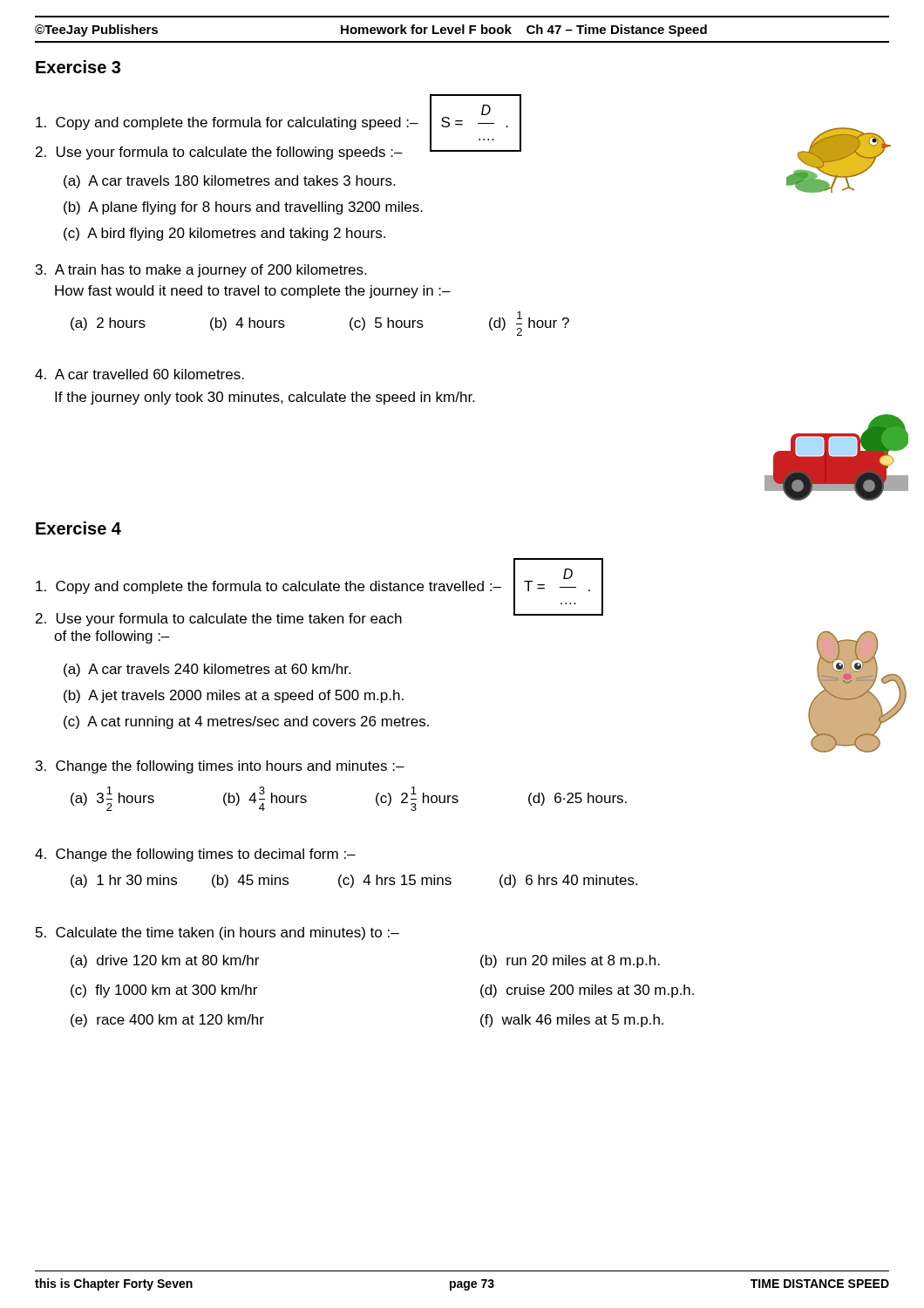This screenshot has width=924, height=1308.
Task: Where is the passage that starts "(c) A cat"?
Action: coord(246,722)
